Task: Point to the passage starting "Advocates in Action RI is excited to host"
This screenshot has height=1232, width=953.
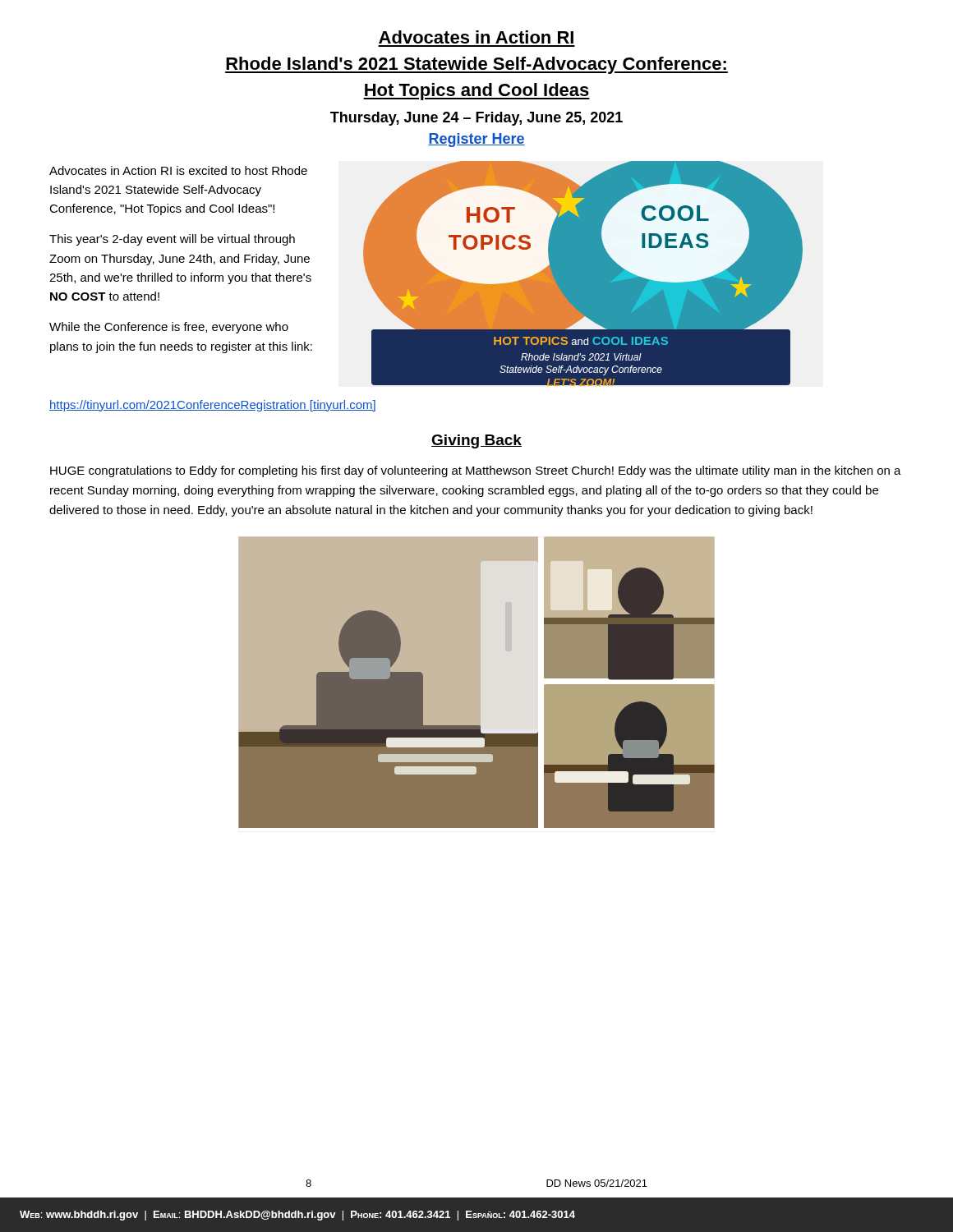Action: [185, 258]
